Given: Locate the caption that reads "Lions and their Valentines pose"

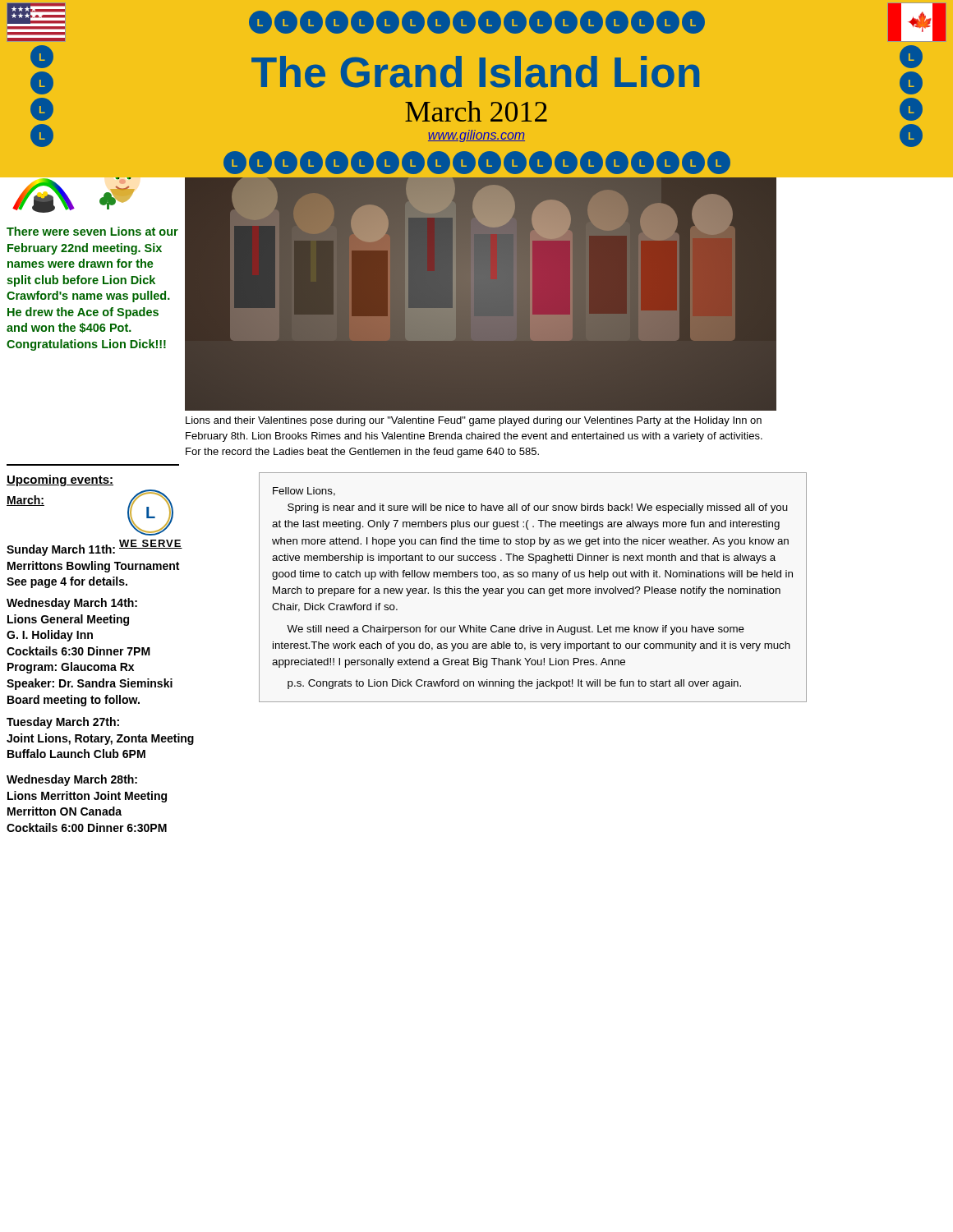Looking at the screenshot, I should point(474,436).
